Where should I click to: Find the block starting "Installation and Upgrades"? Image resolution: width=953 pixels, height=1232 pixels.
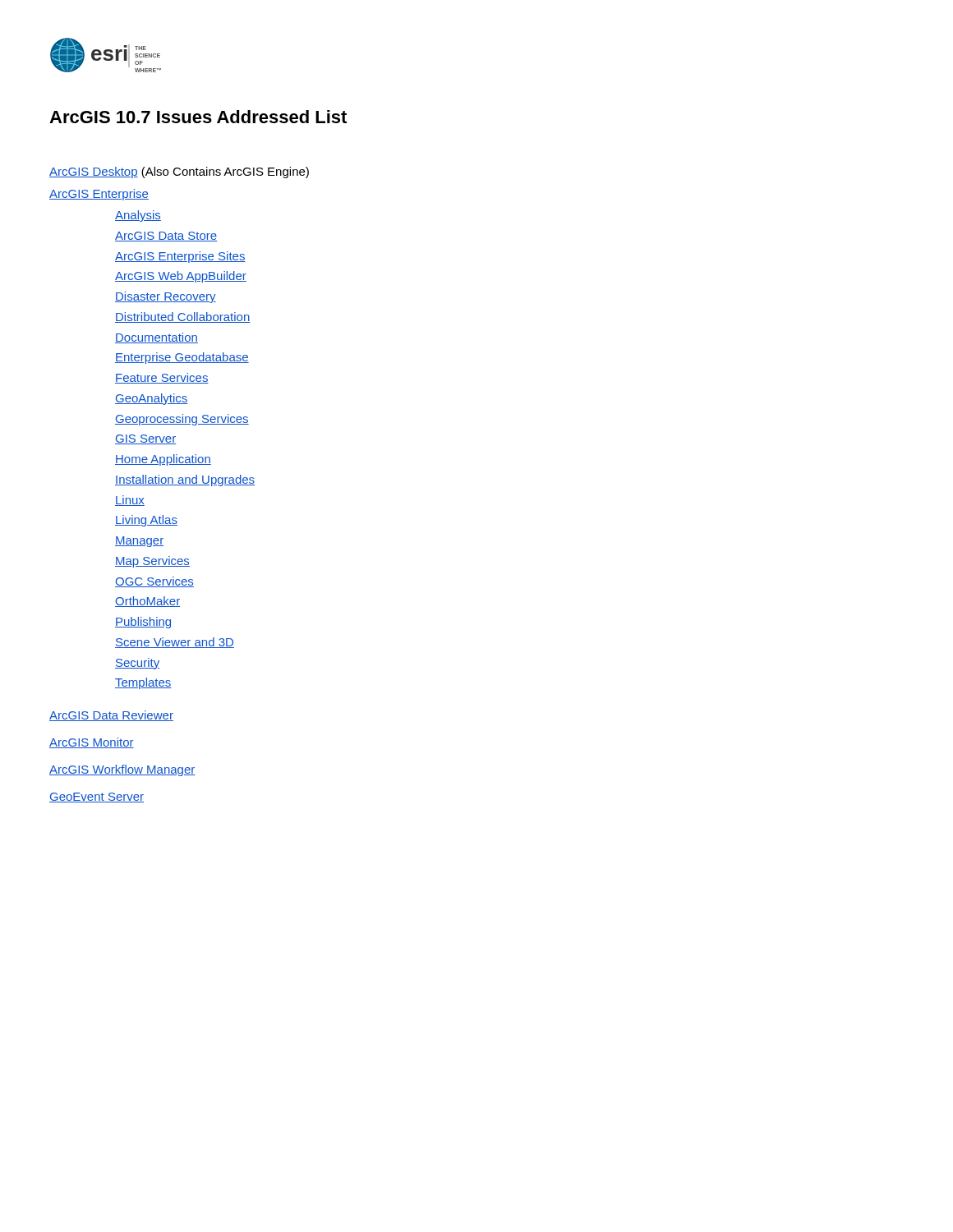[x=212, y=480]
